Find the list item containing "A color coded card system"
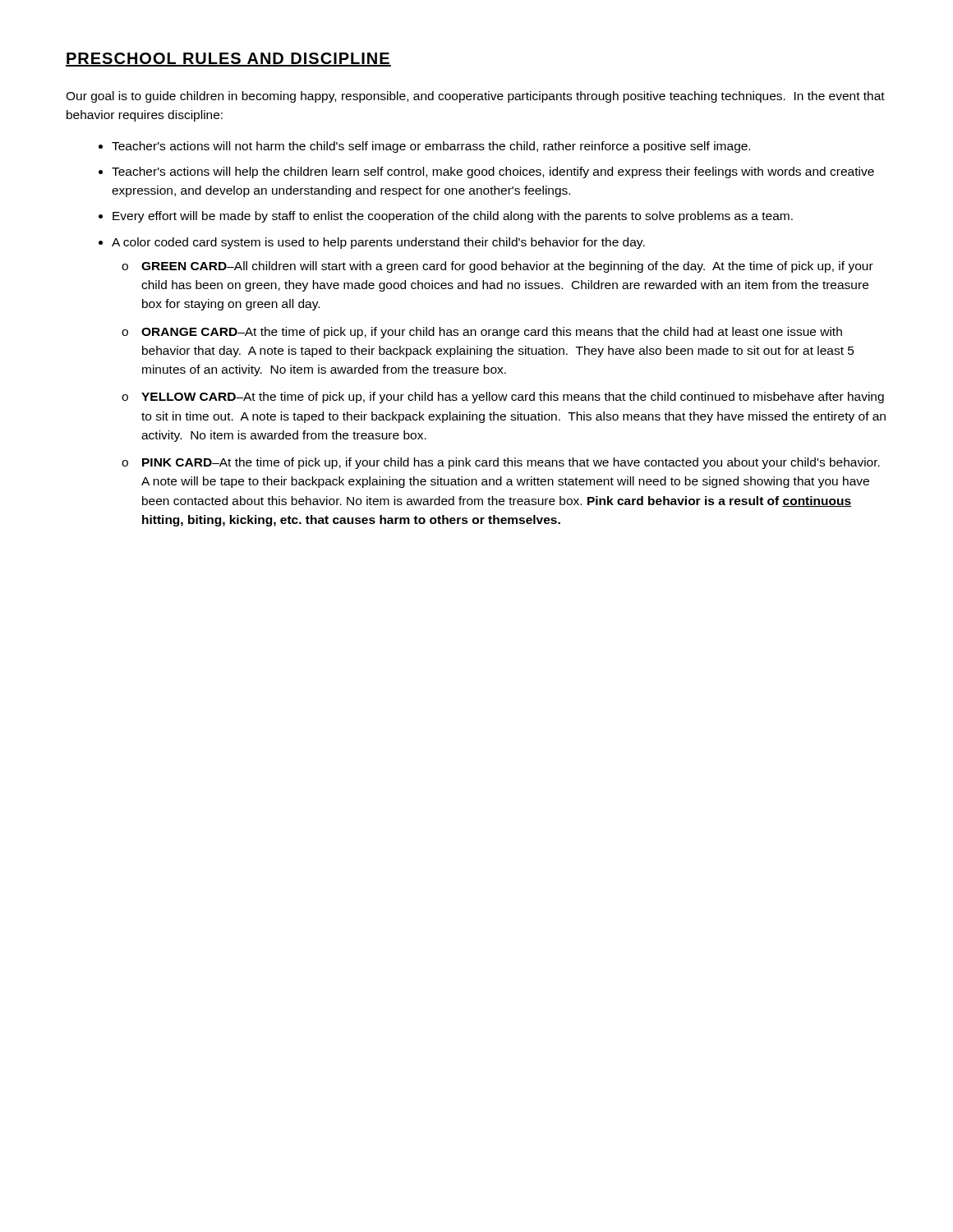This screenshot has width=953, height=1232. pyautogui.click(x=499, y=382)
